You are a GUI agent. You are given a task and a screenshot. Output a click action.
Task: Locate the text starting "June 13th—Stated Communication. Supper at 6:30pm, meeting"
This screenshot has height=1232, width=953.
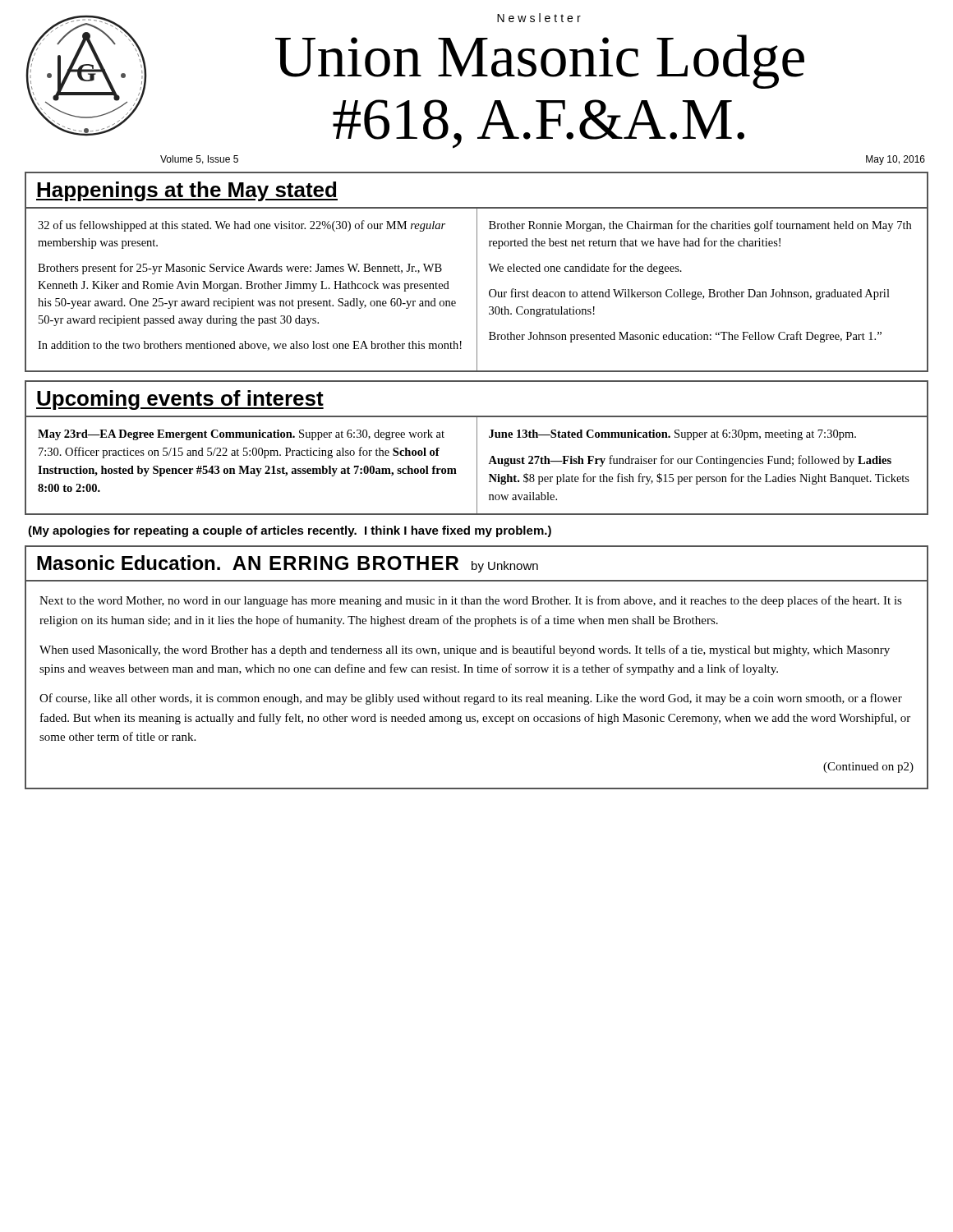click(702, 466)
